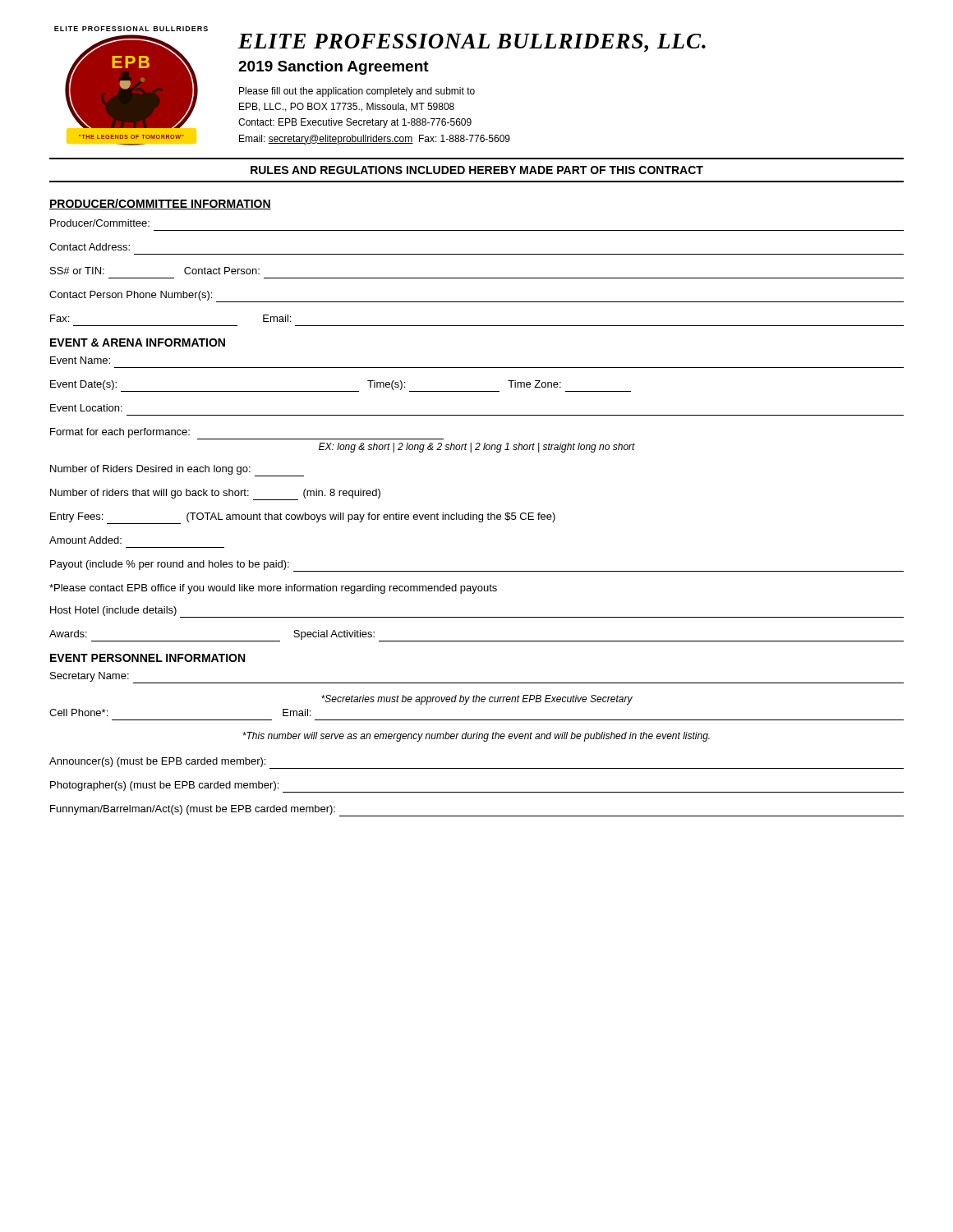This screenshot has width=953, height=1232.
Task: Select the text starting "Cell Phone*: Email:"
Action: pos(476,713)
